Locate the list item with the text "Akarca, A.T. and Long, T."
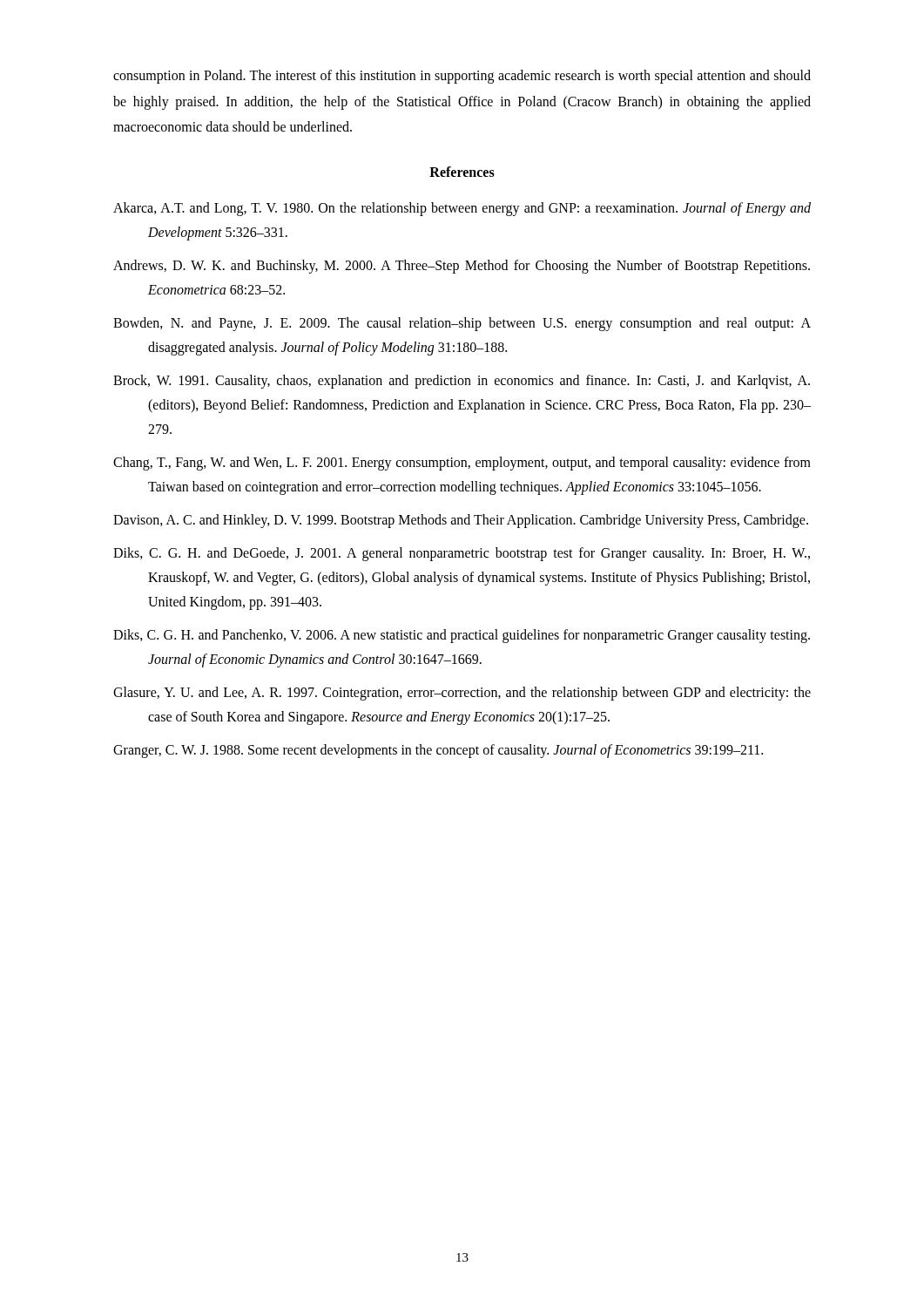This screenshot has height=1307, width=924. 462,220
